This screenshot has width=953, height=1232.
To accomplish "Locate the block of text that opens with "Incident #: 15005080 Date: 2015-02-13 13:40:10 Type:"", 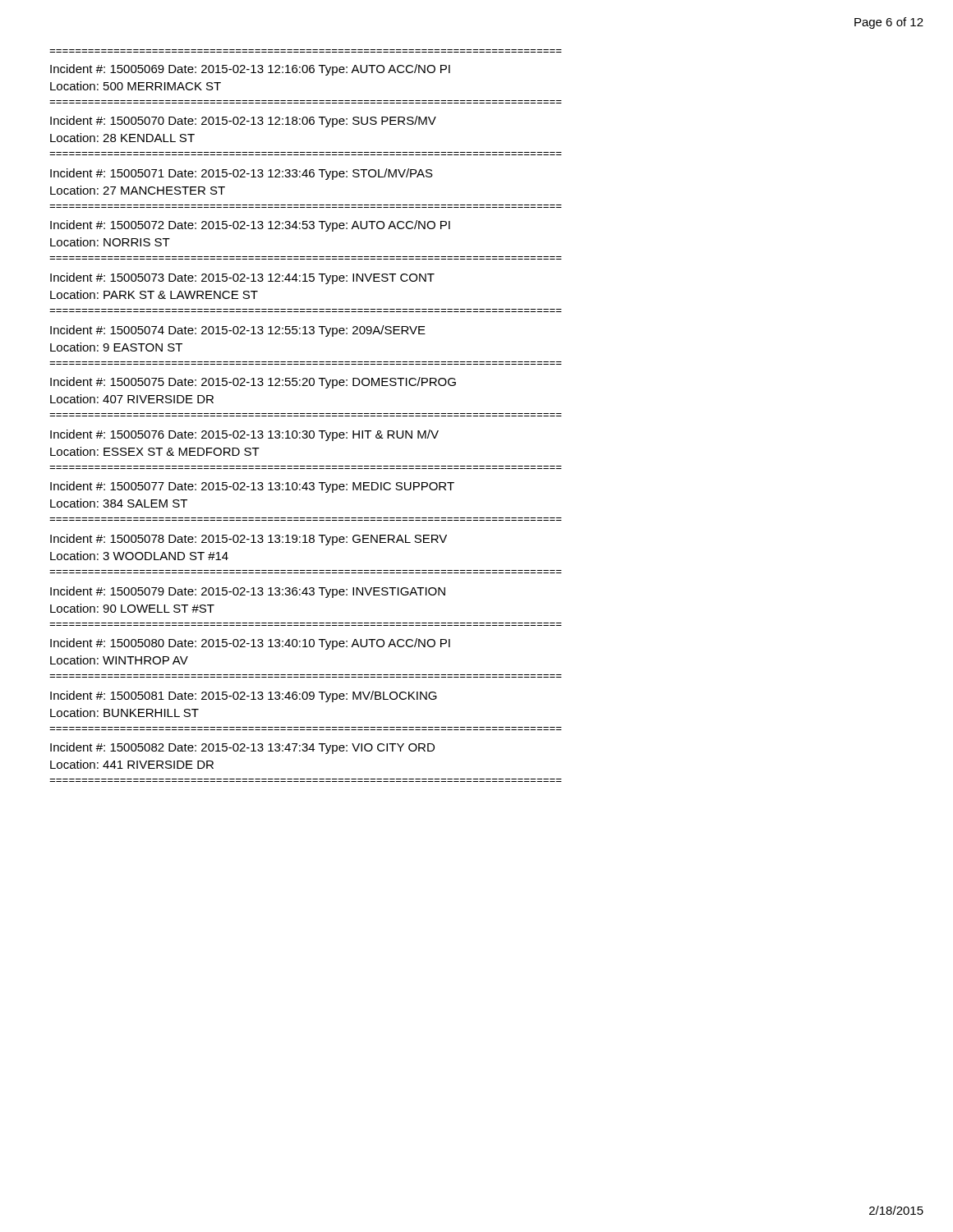I will 250,651.
